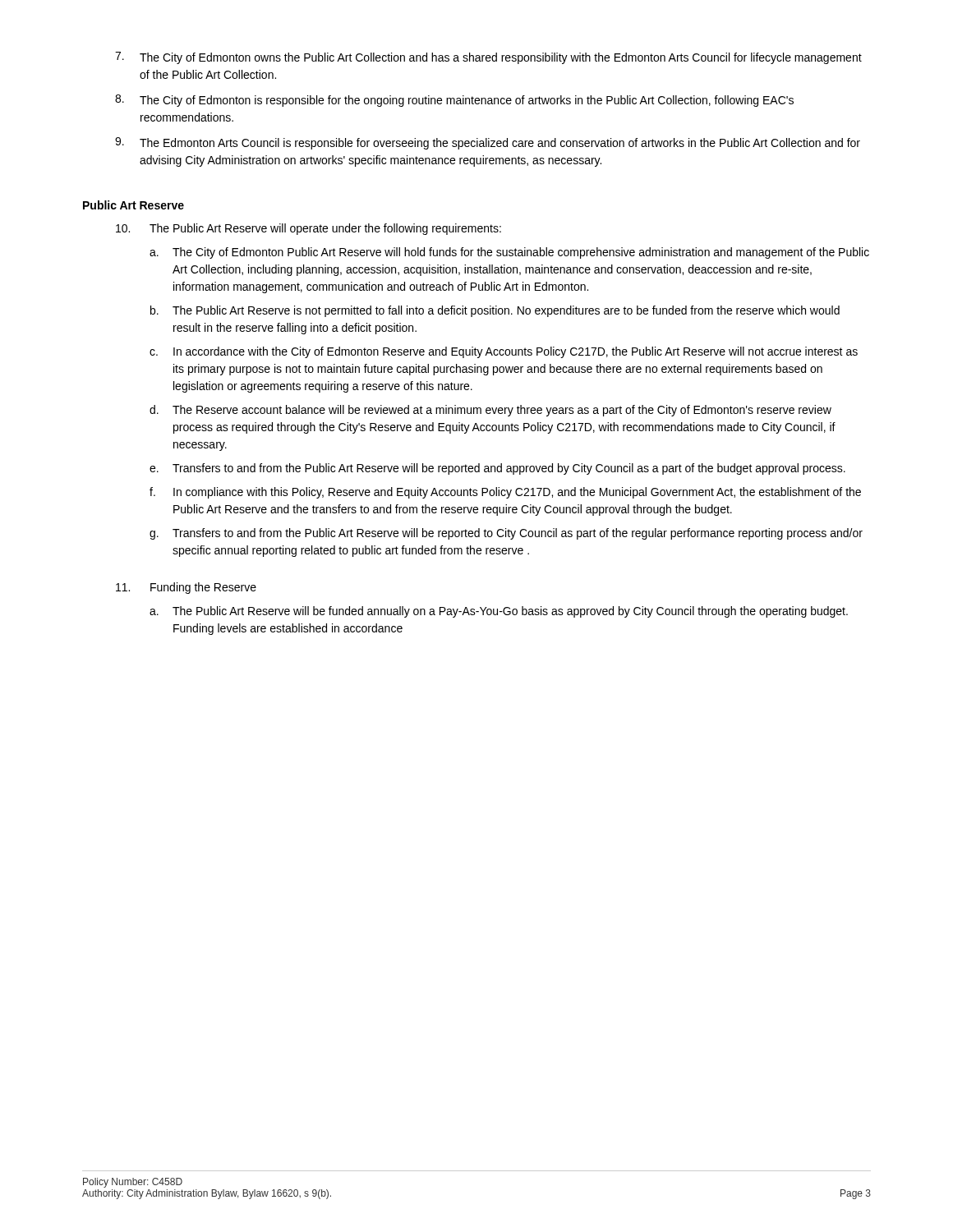The width and height of the screenshot is (953, 1232).
Task: Click on the passage starting "b. The Public"
Action: click(510, 319)
